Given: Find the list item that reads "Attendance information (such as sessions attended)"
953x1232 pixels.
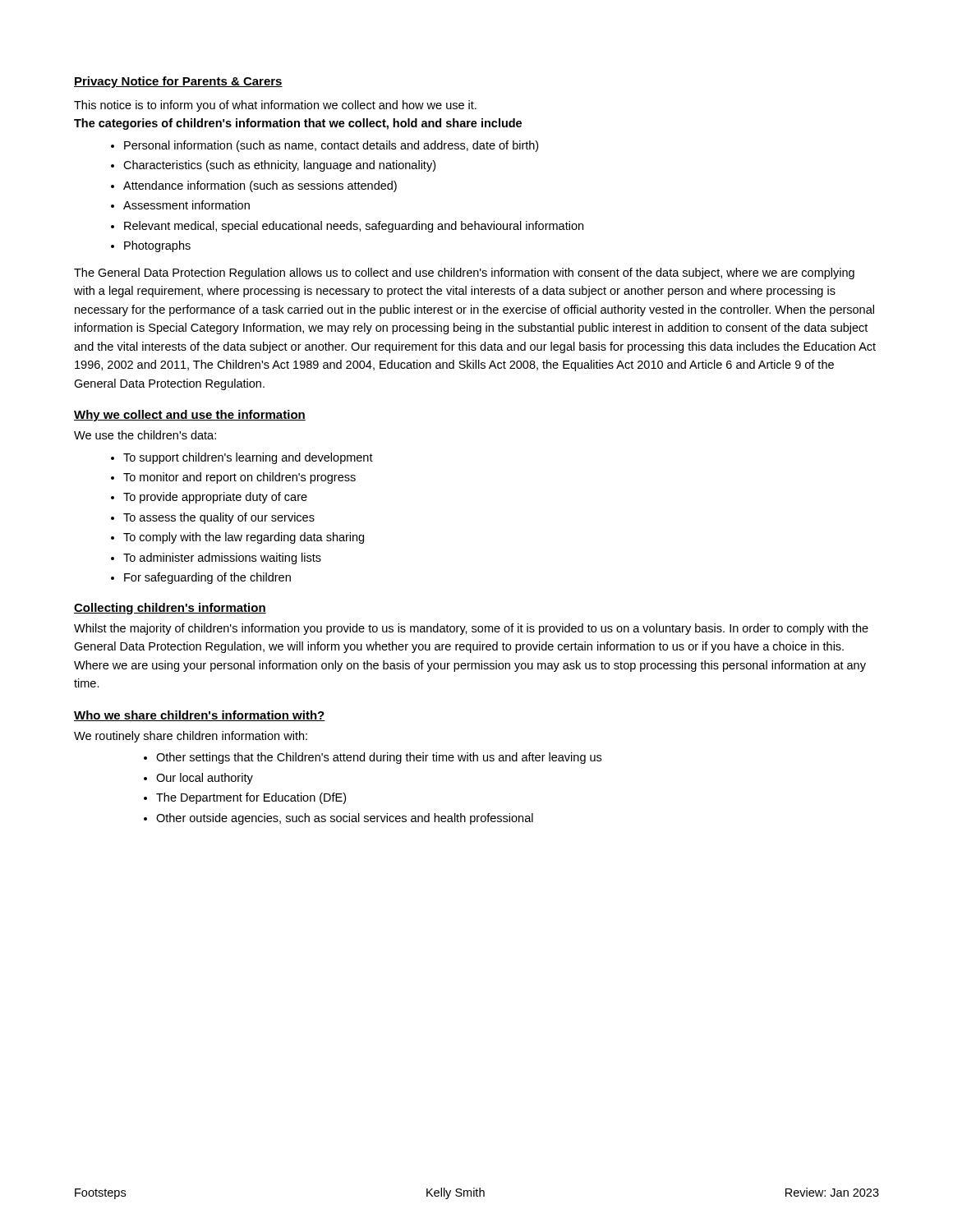Looking at the screenshot, I should [260, 185].
